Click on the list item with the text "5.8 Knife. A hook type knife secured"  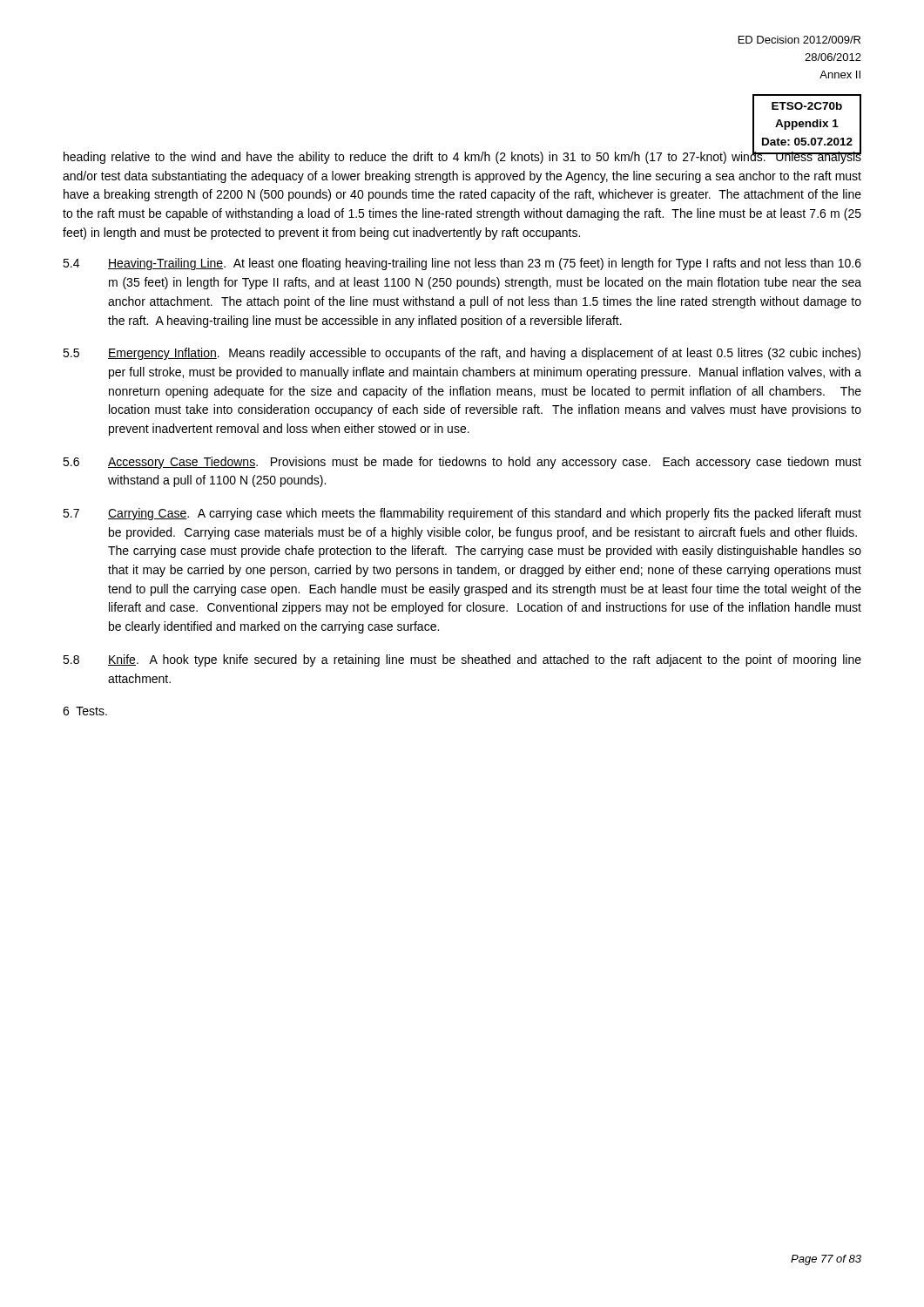[462, 670]
